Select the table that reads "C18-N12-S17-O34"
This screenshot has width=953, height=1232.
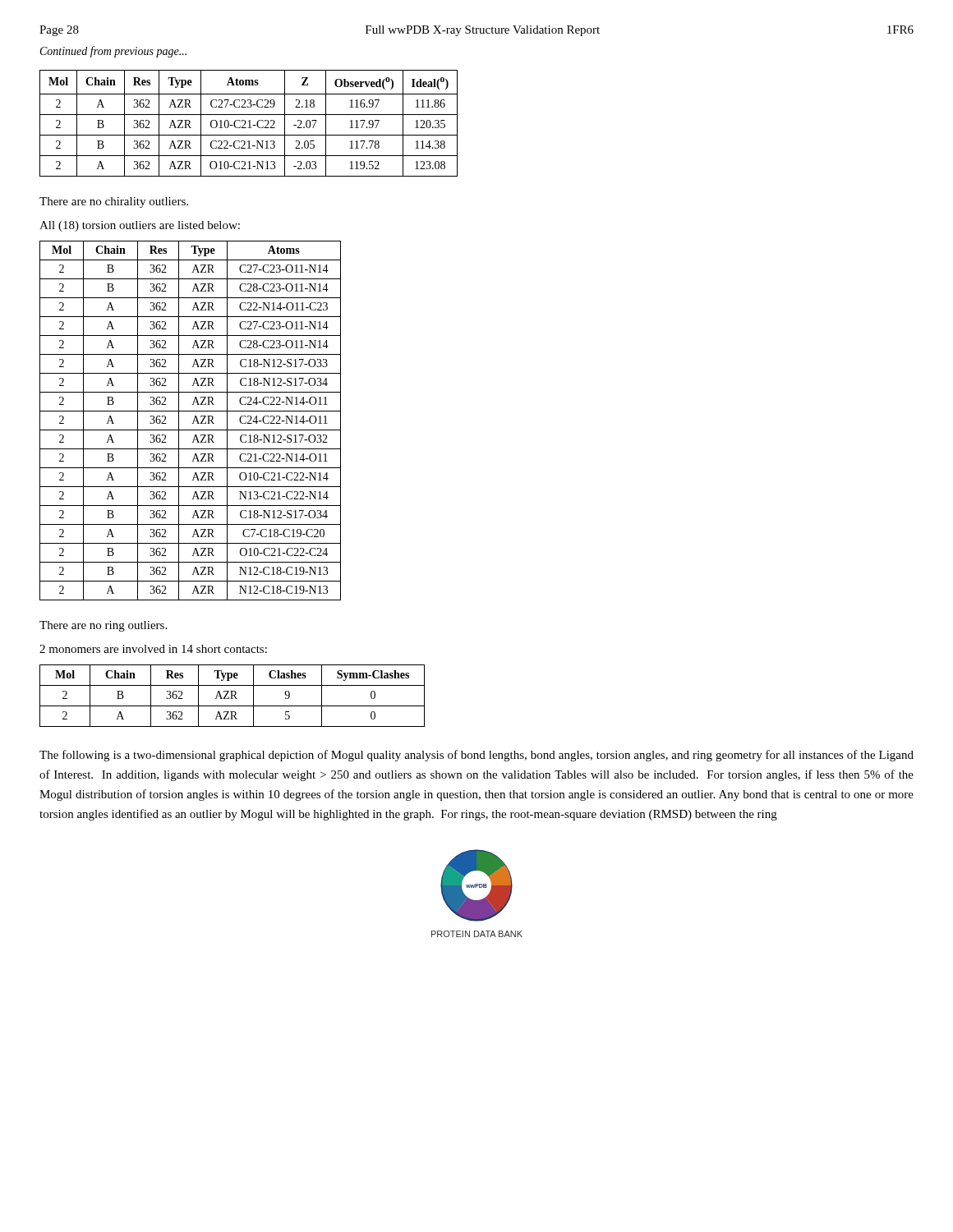[476, 420]
